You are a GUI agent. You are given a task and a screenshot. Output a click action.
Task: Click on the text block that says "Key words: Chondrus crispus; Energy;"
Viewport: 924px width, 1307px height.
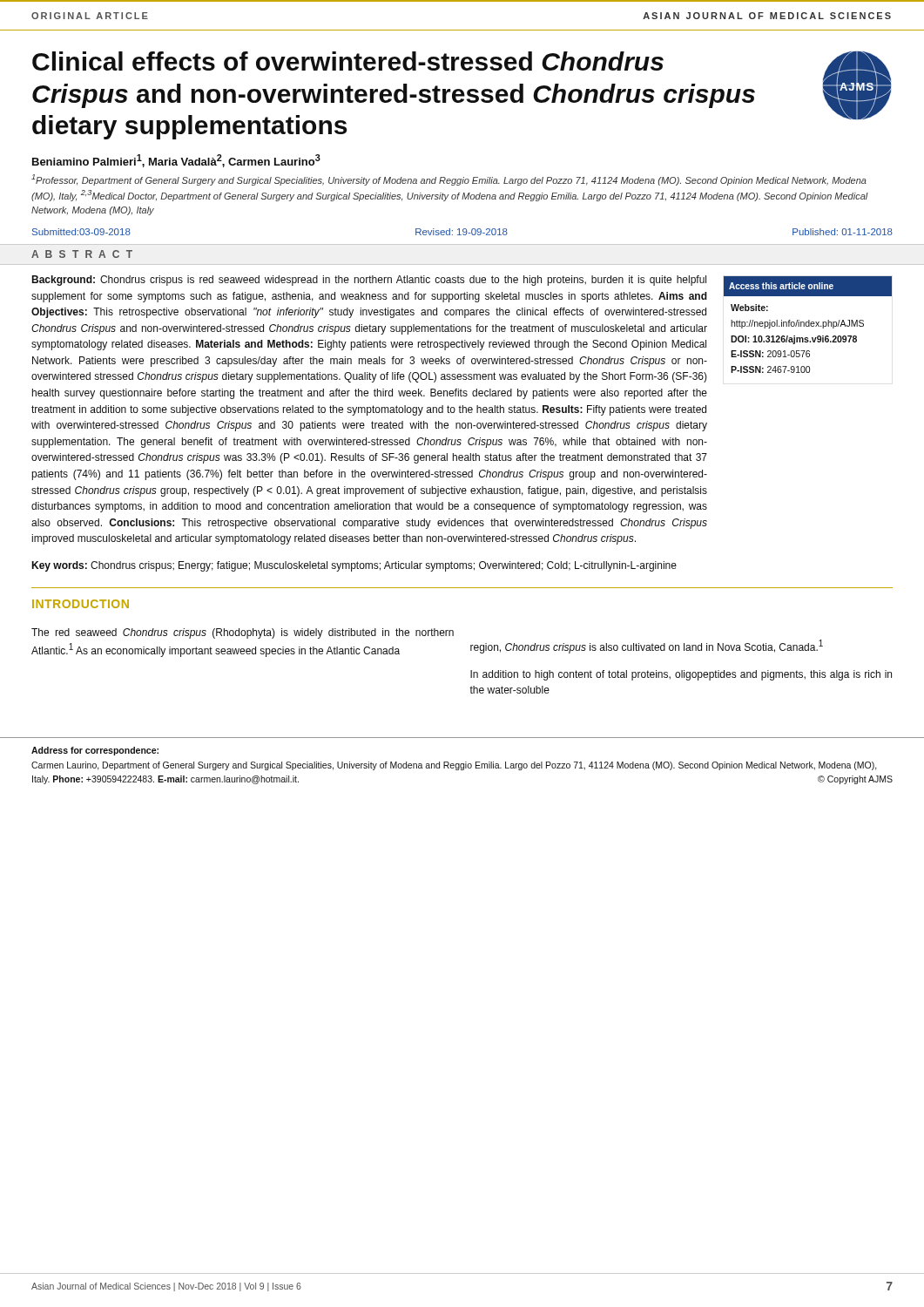coord(354,565)
